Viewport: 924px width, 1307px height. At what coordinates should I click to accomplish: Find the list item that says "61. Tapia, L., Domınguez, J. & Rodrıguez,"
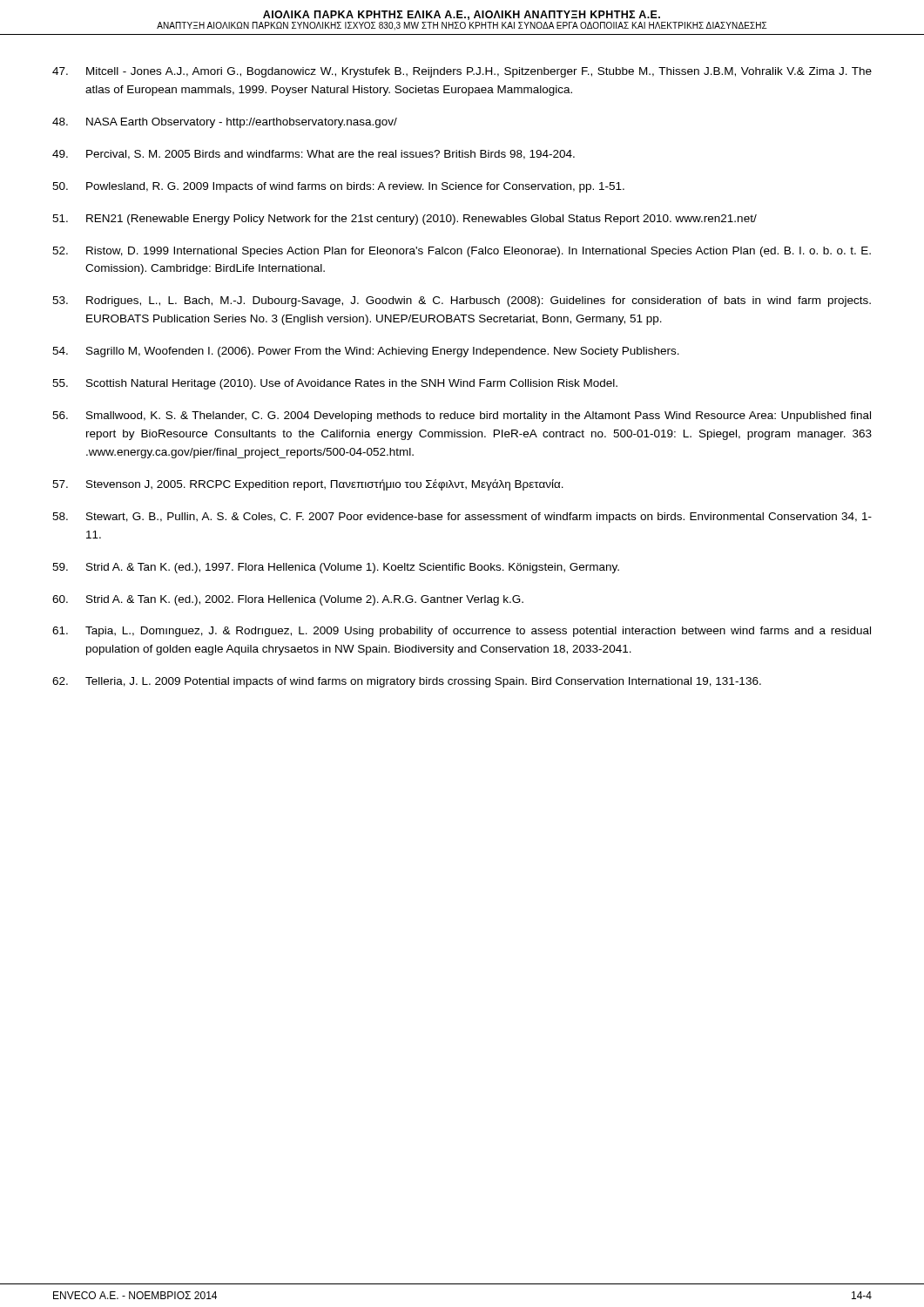[x=462, y=641]
